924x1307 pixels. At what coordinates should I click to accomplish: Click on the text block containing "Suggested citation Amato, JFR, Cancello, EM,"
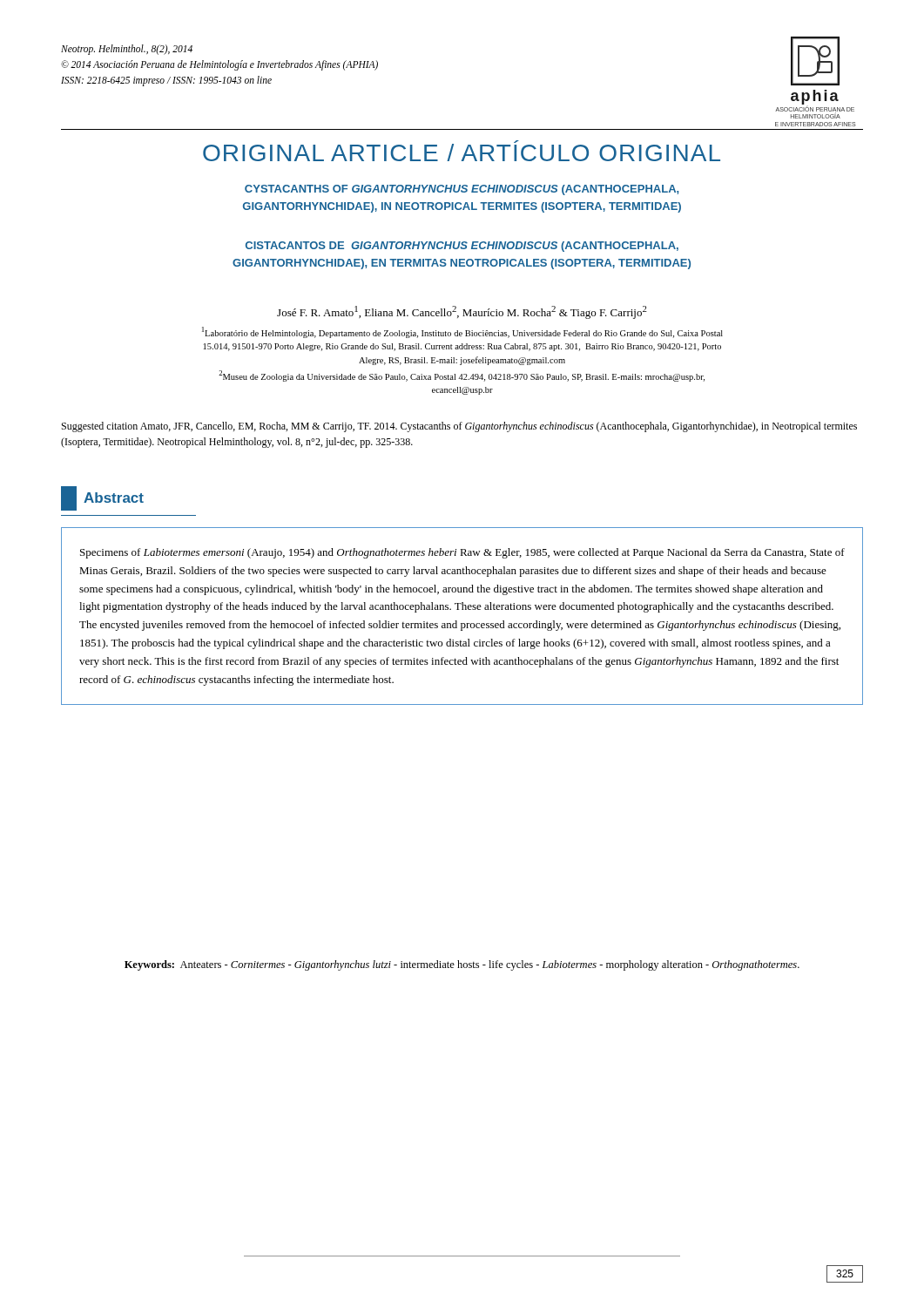459,434
